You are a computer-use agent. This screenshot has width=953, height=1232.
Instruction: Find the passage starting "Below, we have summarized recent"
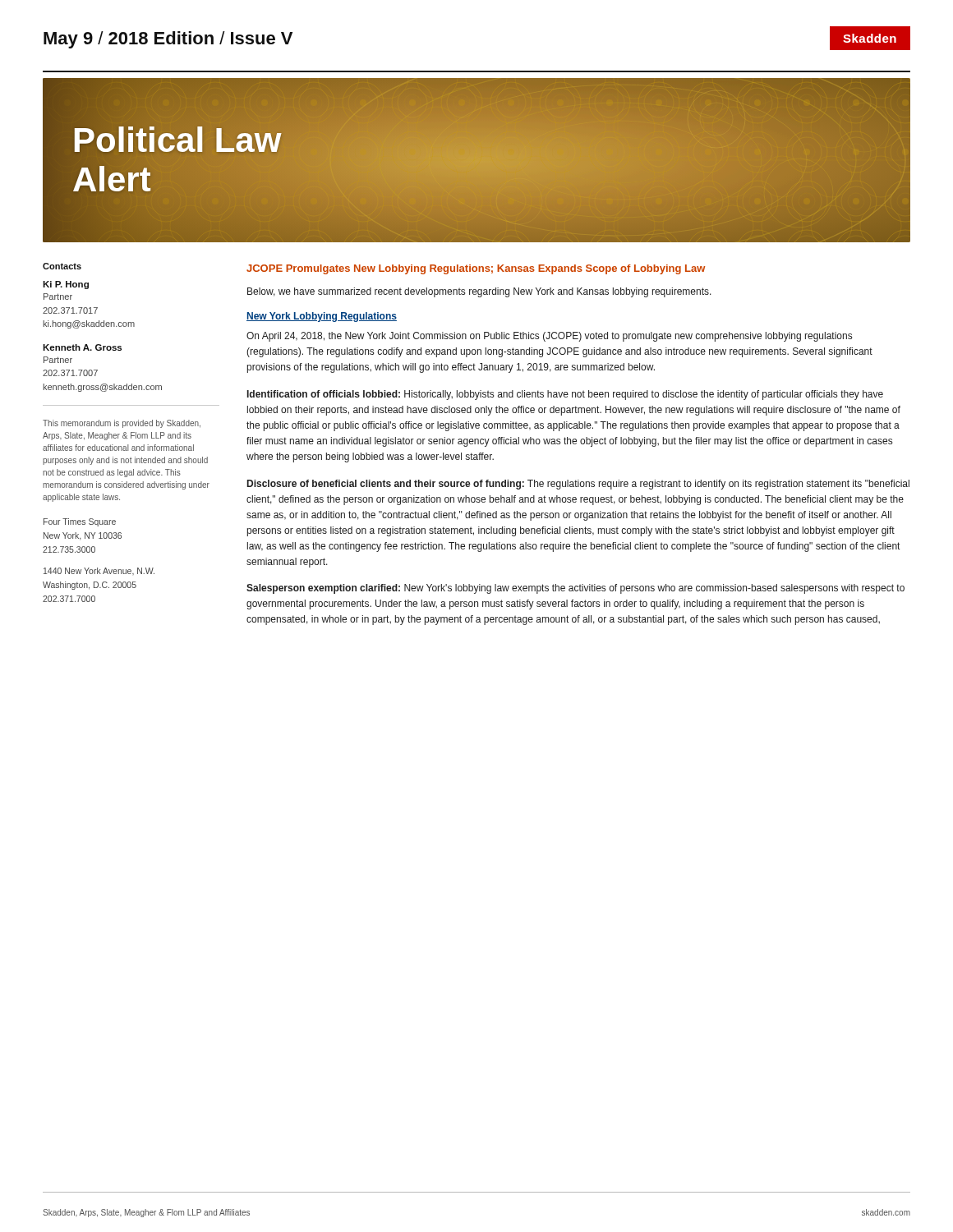479,291
